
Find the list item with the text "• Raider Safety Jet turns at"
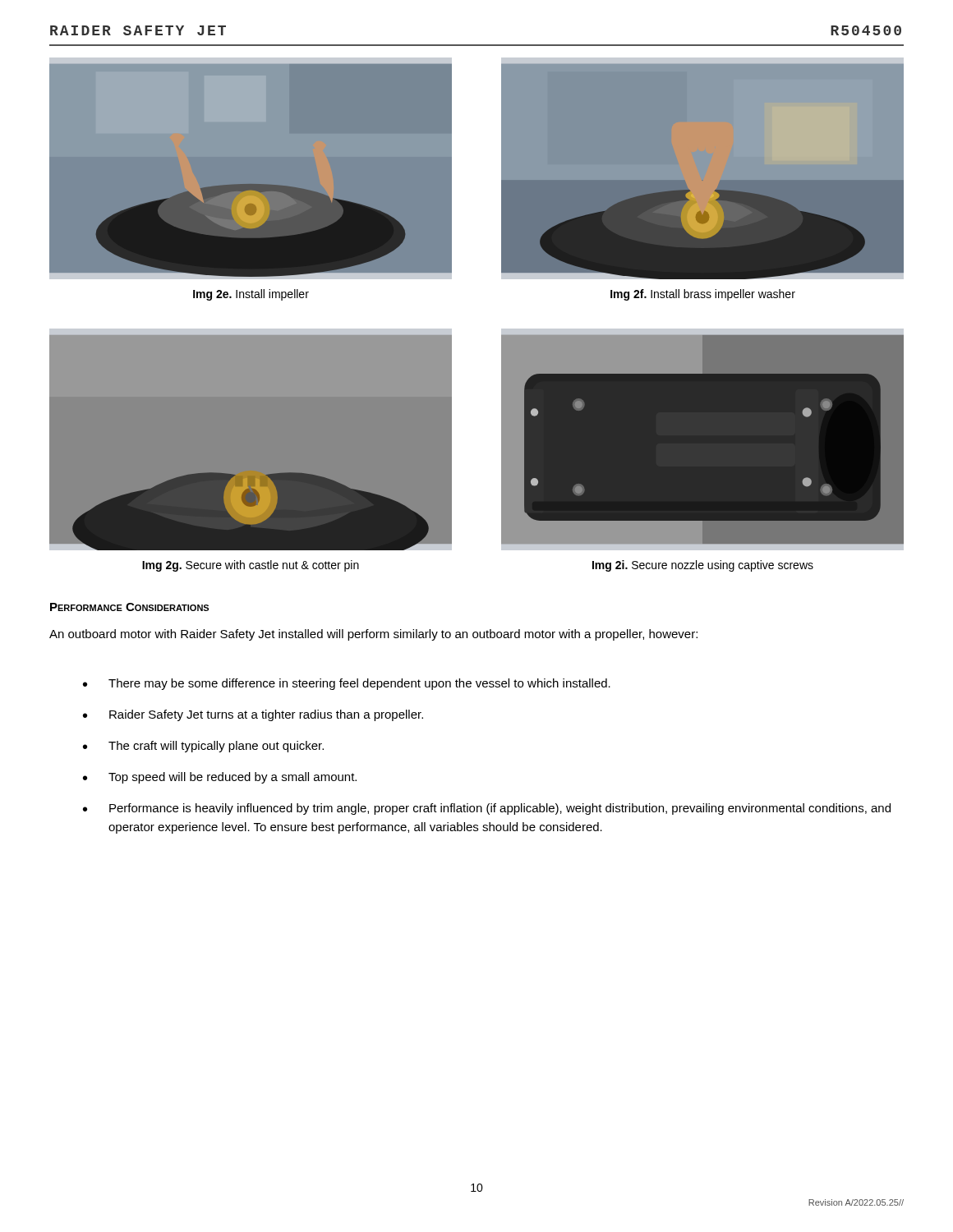[x=253, y=715]
